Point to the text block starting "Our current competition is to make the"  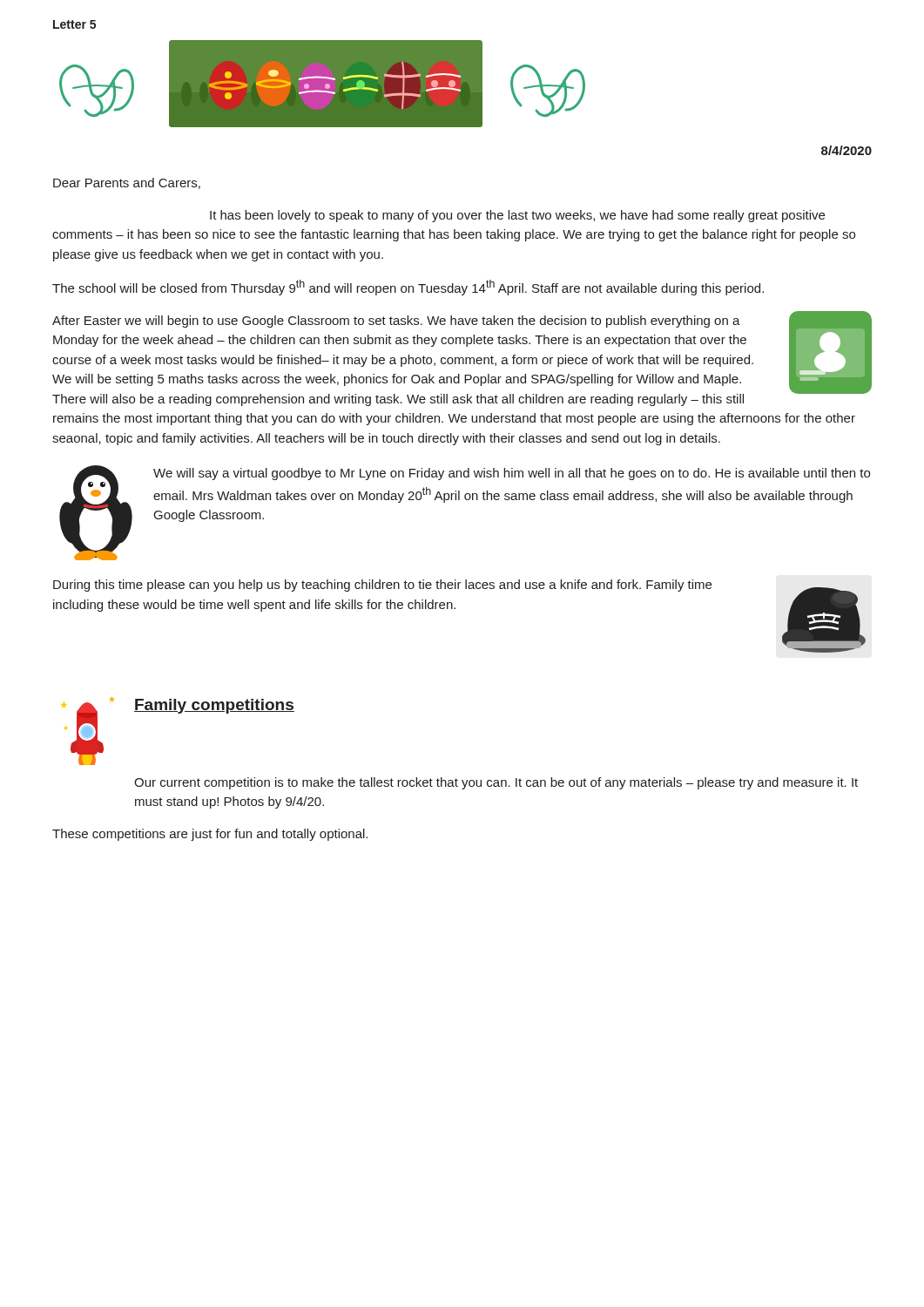pyautogui.click(x=496, y=791)
